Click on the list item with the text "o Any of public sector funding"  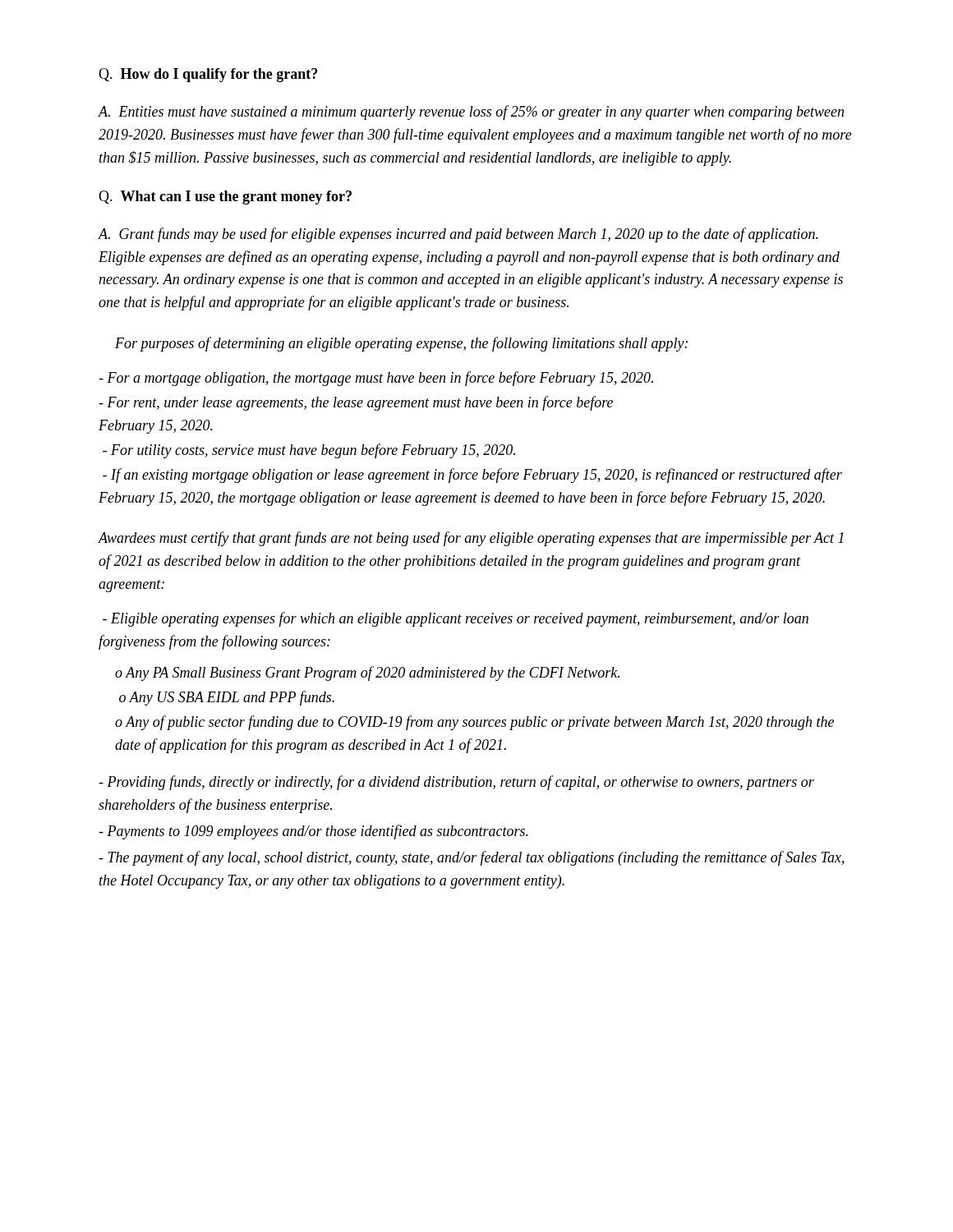(475, 733)
